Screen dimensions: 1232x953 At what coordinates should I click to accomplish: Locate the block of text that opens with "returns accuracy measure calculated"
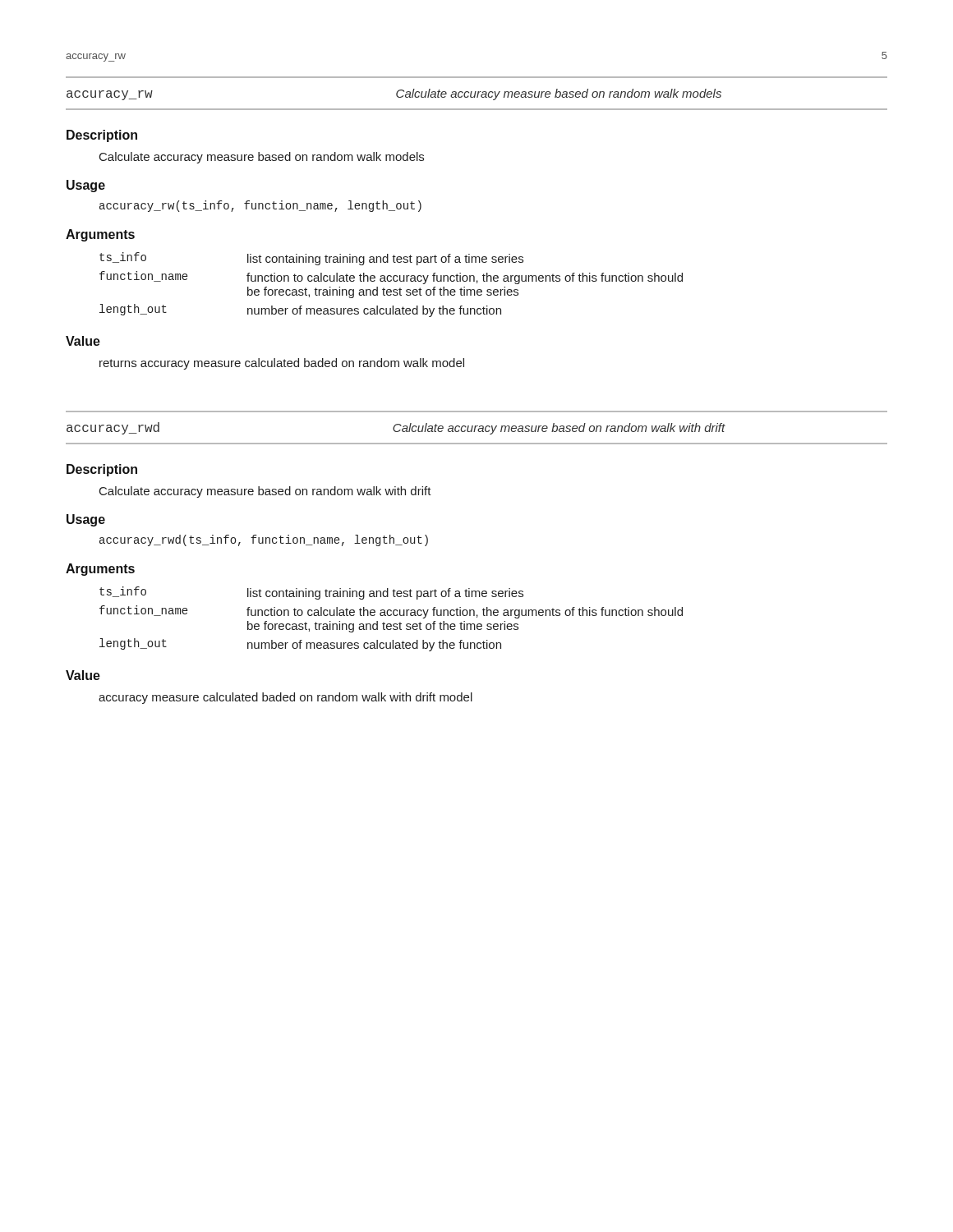click(x=282, y=363)
